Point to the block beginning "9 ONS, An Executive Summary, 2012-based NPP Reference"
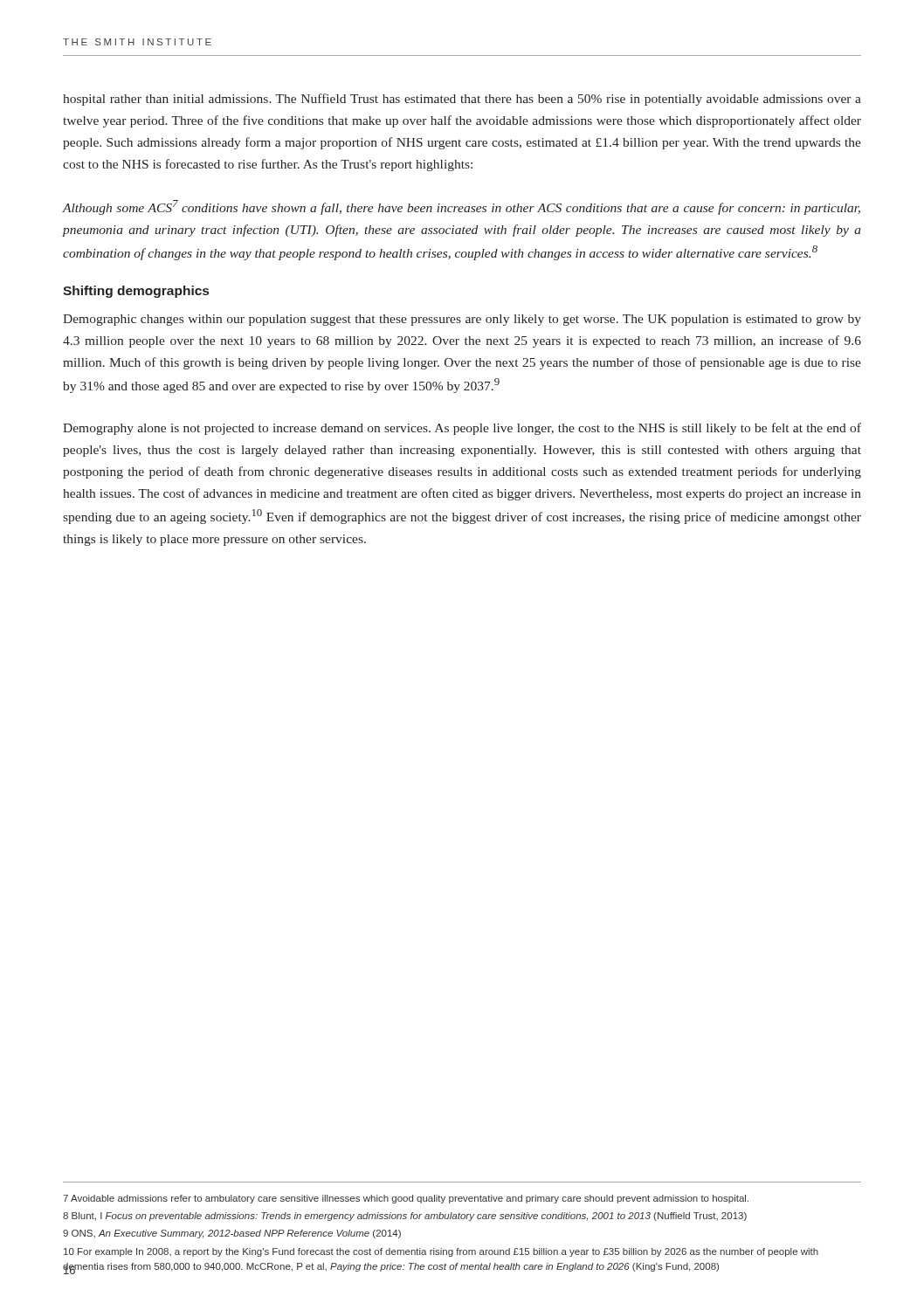The height and width of the screenshot is (1310, 924). (x=232, y=1233)
